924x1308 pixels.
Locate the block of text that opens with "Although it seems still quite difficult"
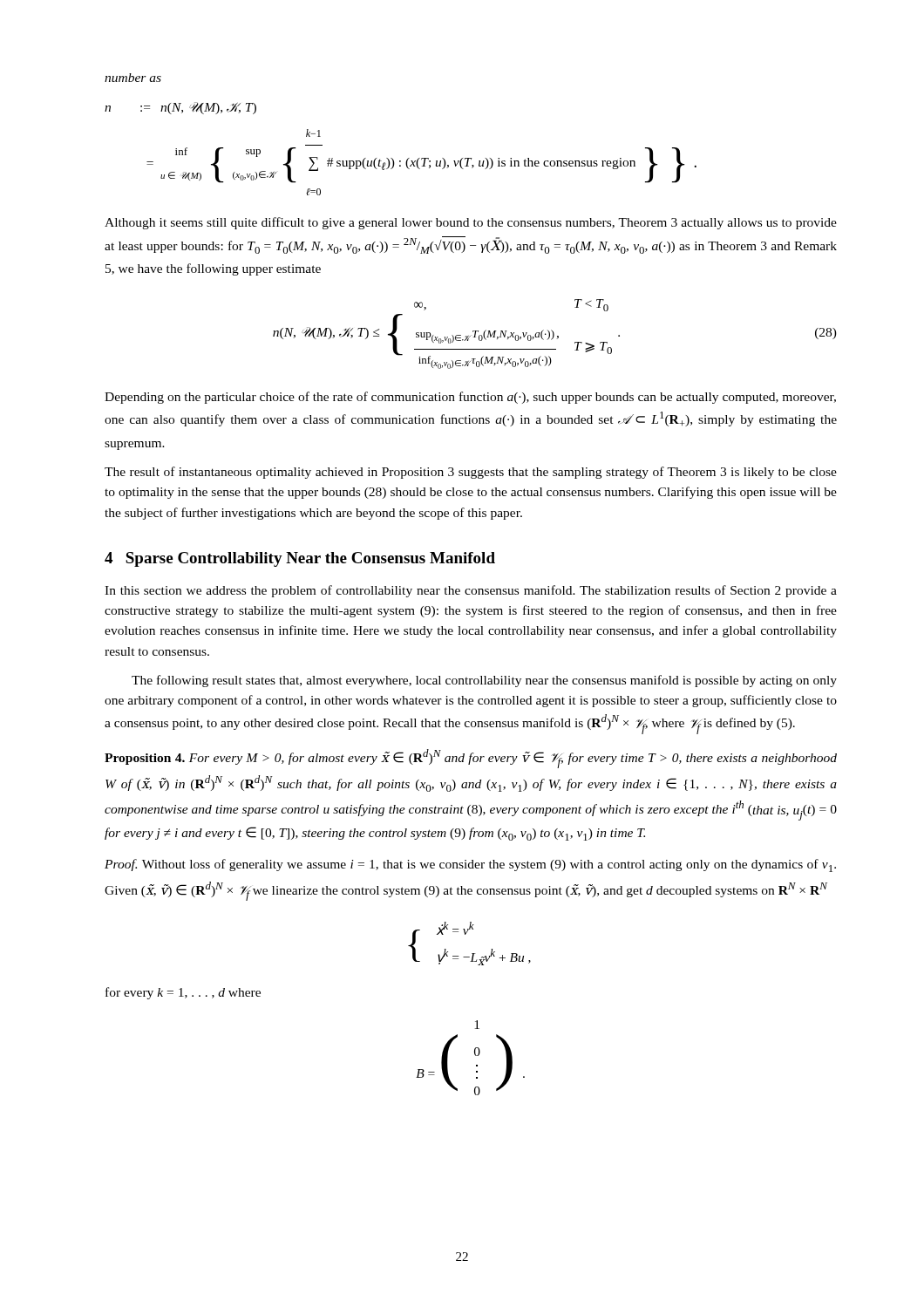point(471,245)
